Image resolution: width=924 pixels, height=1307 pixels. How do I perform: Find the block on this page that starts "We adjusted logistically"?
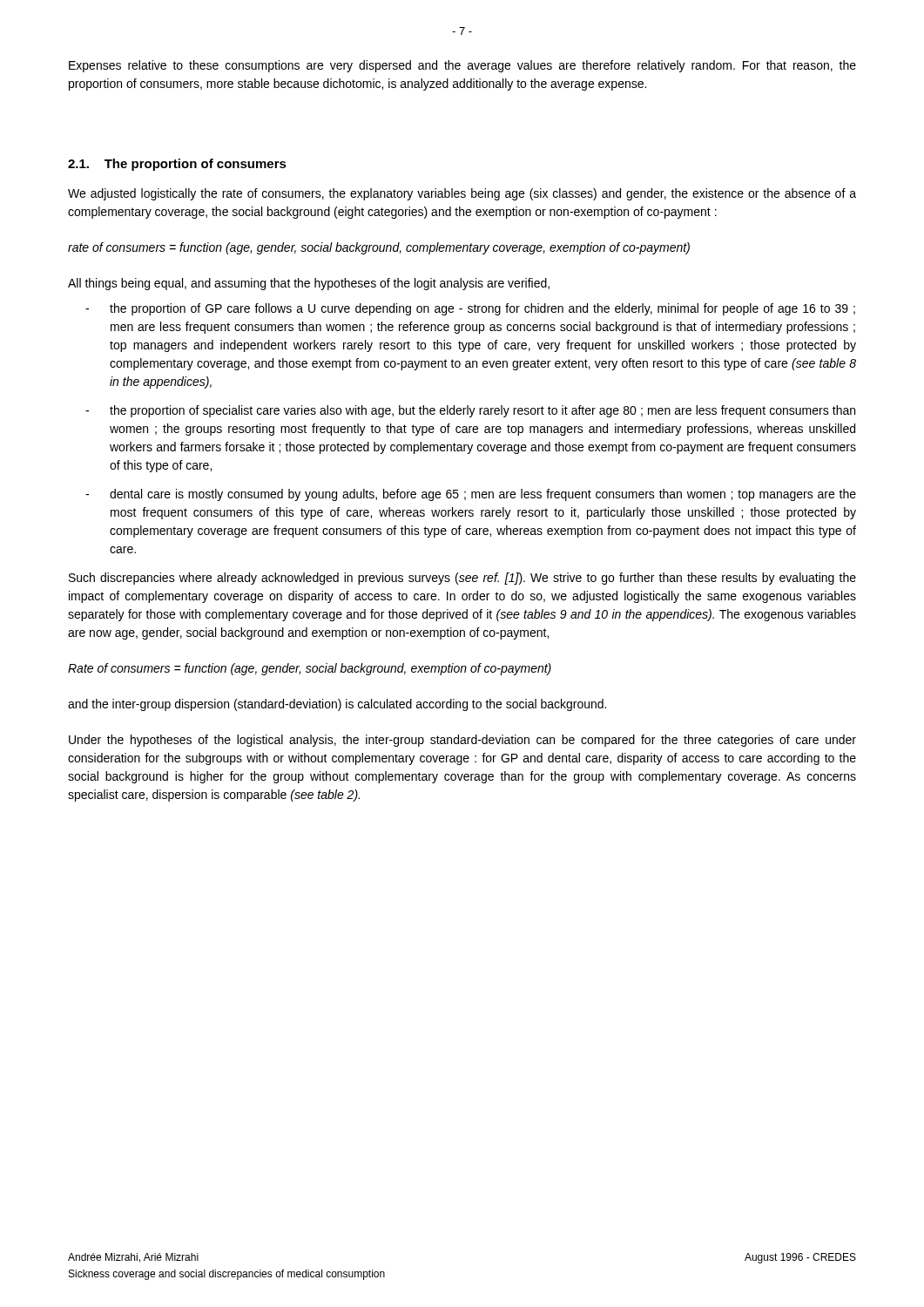click(462, 203)
